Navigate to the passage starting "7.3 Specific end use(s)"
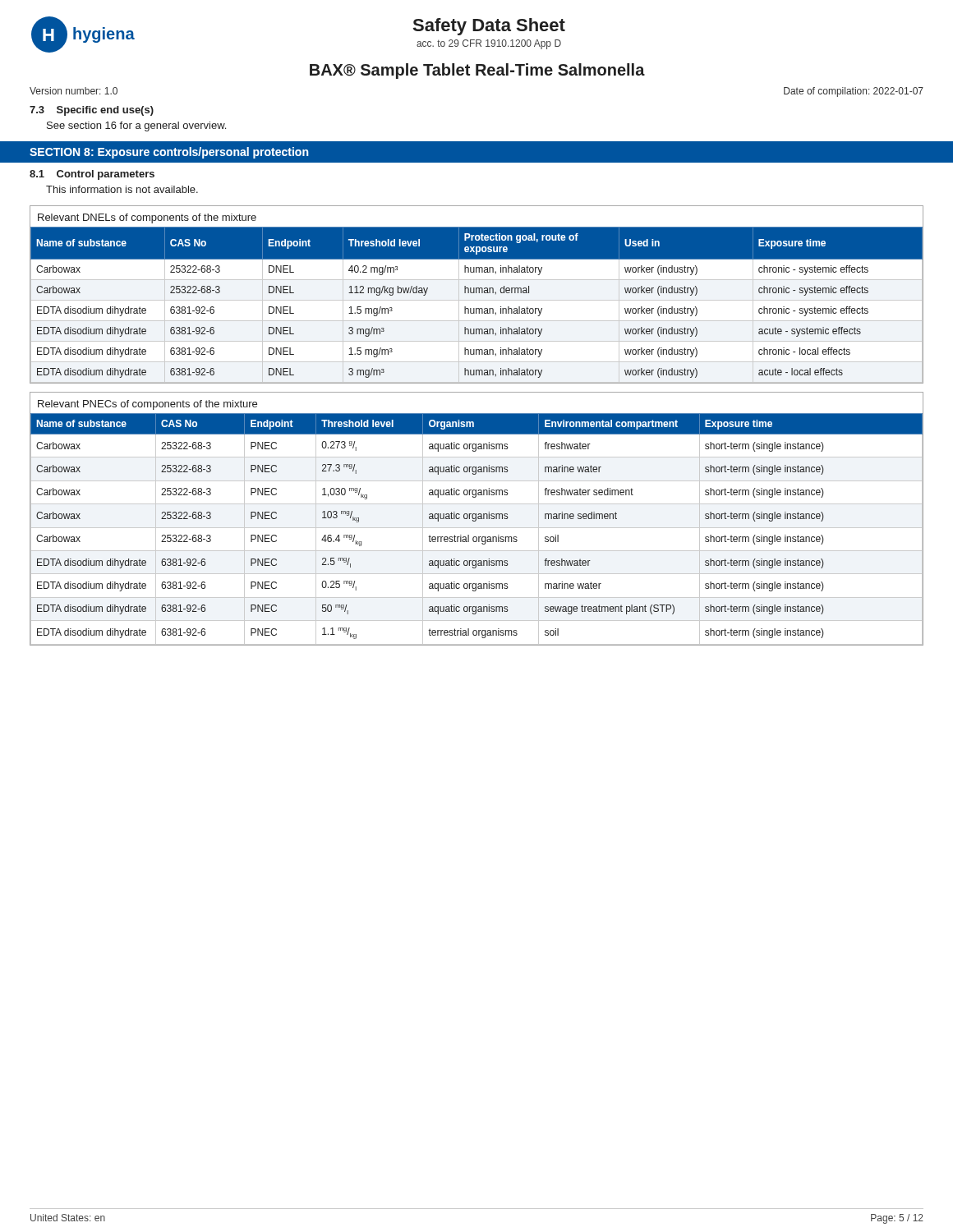The image size is (953, 1232). [92, 110]
